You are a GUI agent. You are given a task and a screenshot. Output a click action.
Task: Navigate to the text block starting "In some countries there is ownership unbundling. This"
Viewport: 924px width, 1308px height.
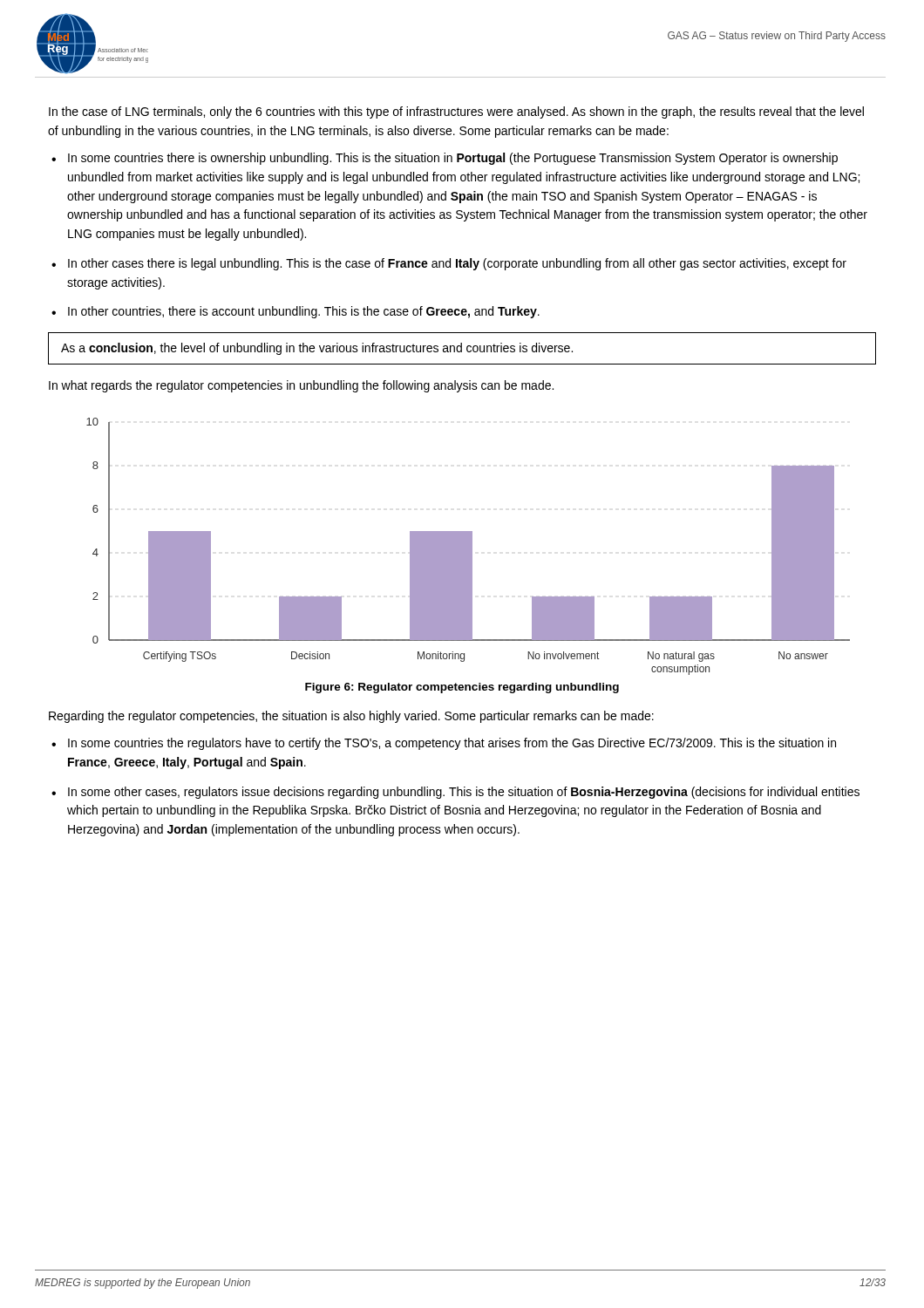[x=467, y=196]
